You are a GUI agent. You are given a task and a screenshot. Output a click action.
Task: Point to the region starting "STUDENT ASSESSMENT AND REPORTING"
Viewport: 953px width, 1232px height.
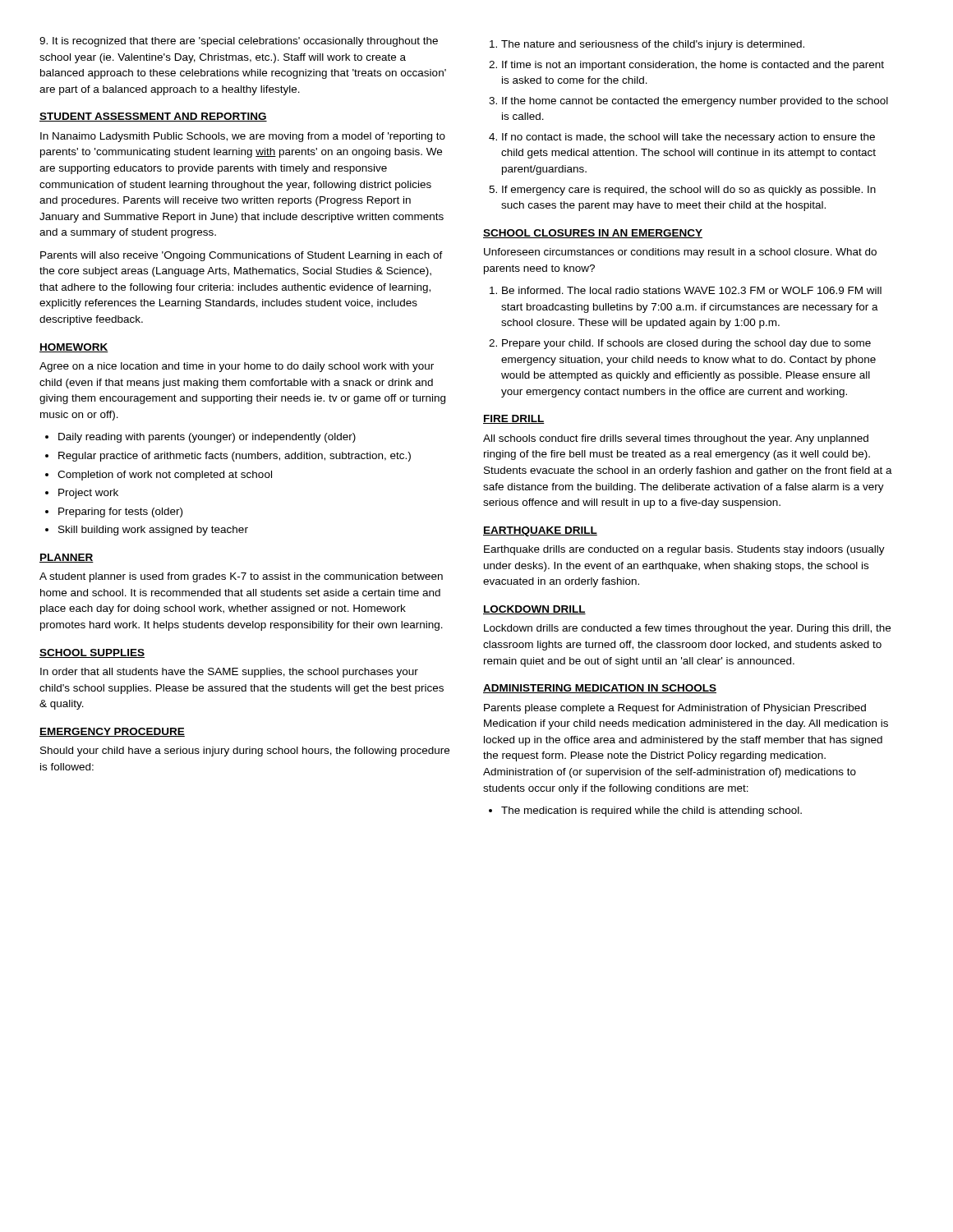245,117
